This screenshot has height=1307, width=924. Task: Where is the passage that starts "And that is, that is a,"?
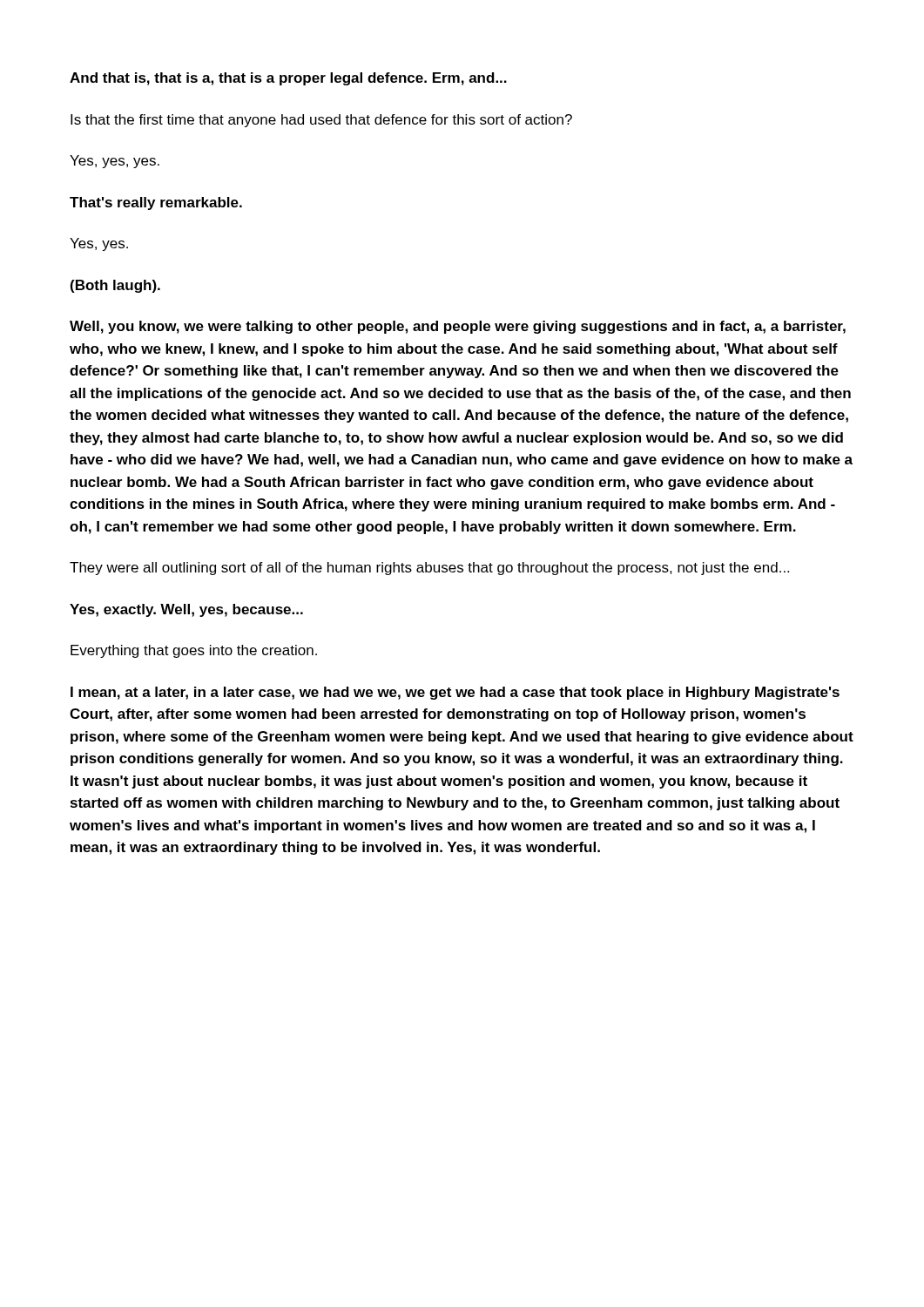coord(462,78)
